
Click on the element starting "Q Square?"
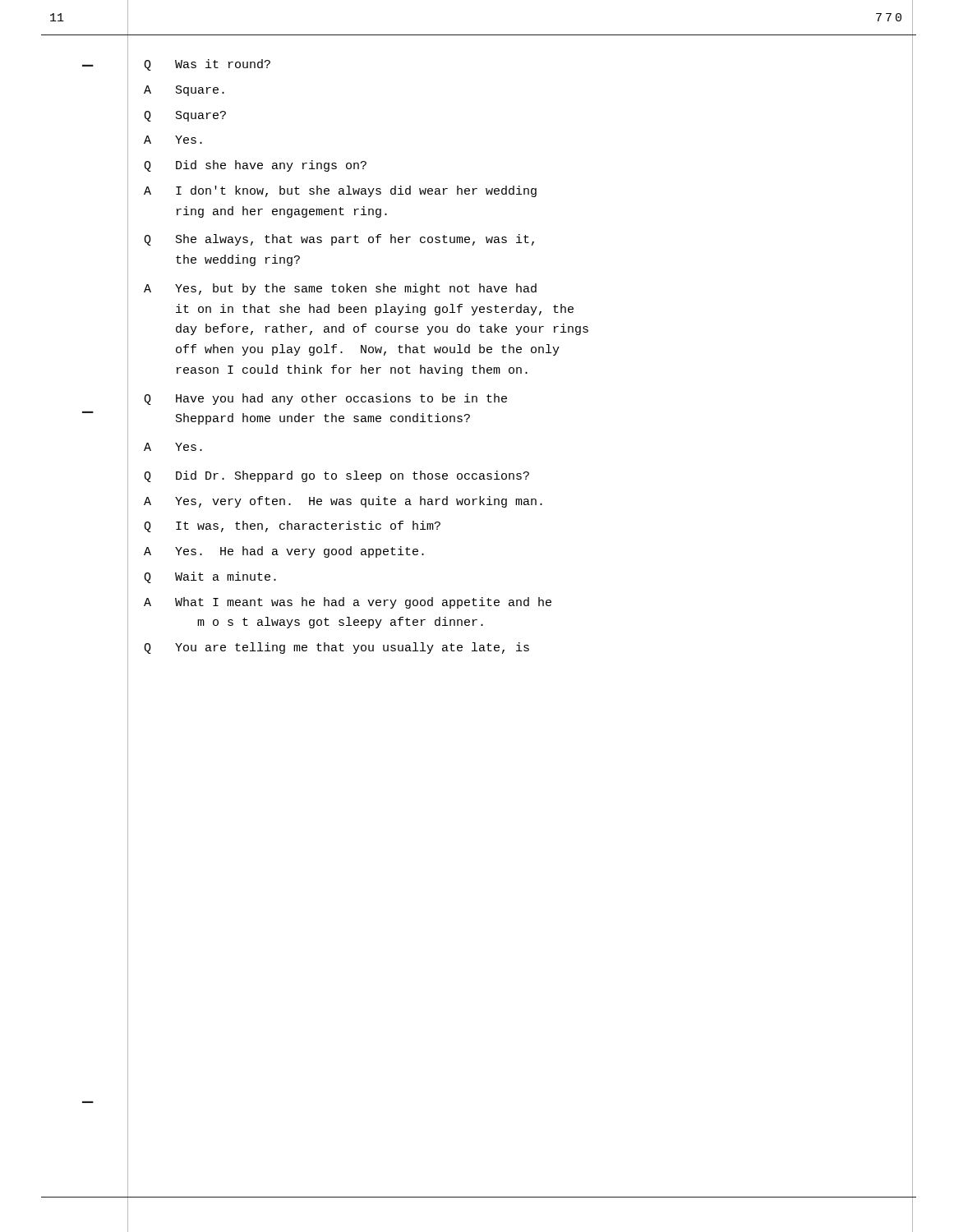[185, 116]
